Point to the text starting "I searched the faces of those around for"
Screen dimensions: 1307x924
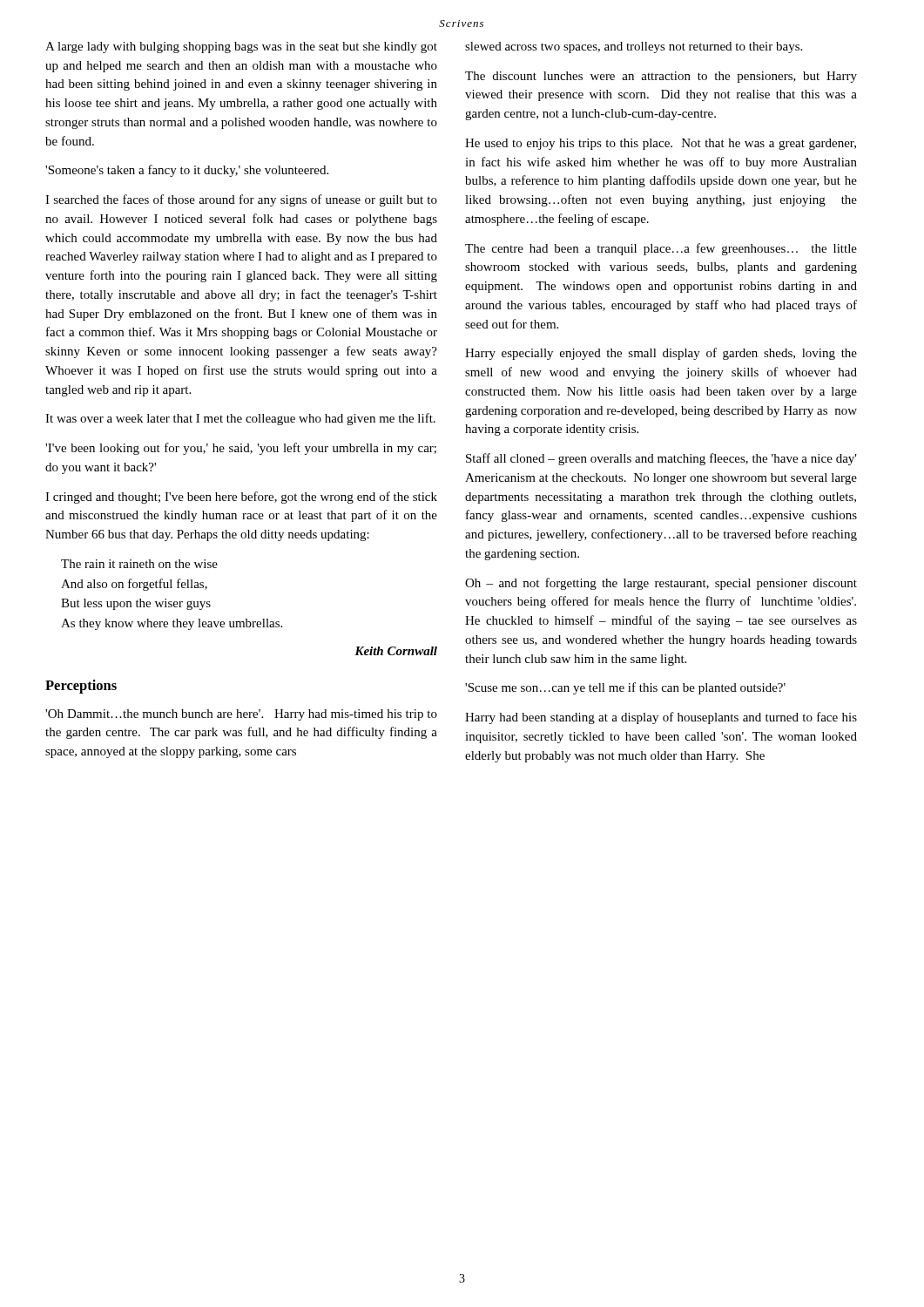point(241,294)
